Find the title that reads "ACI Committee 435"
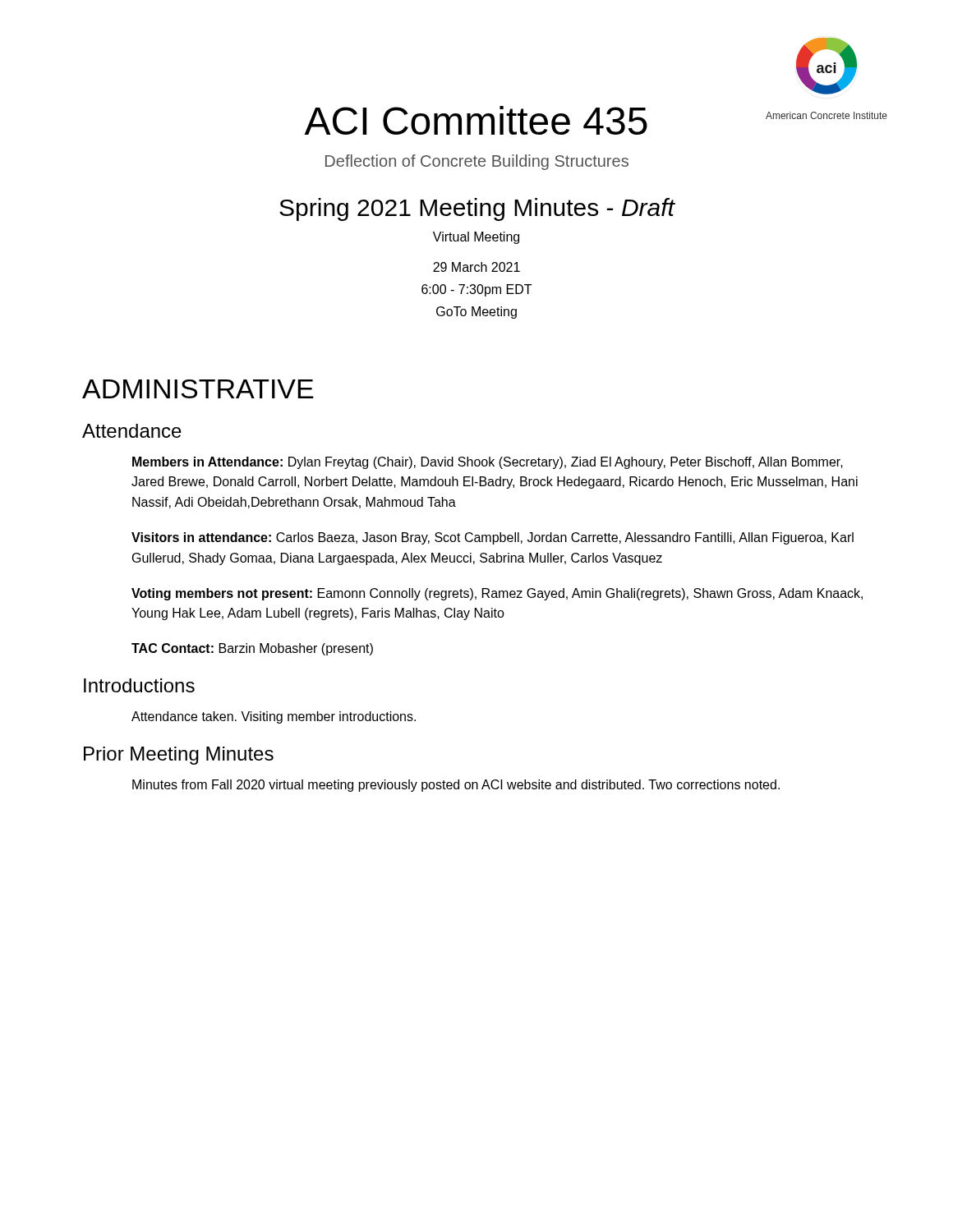This screenshot has width=953, height=1232. coord(476,121)
